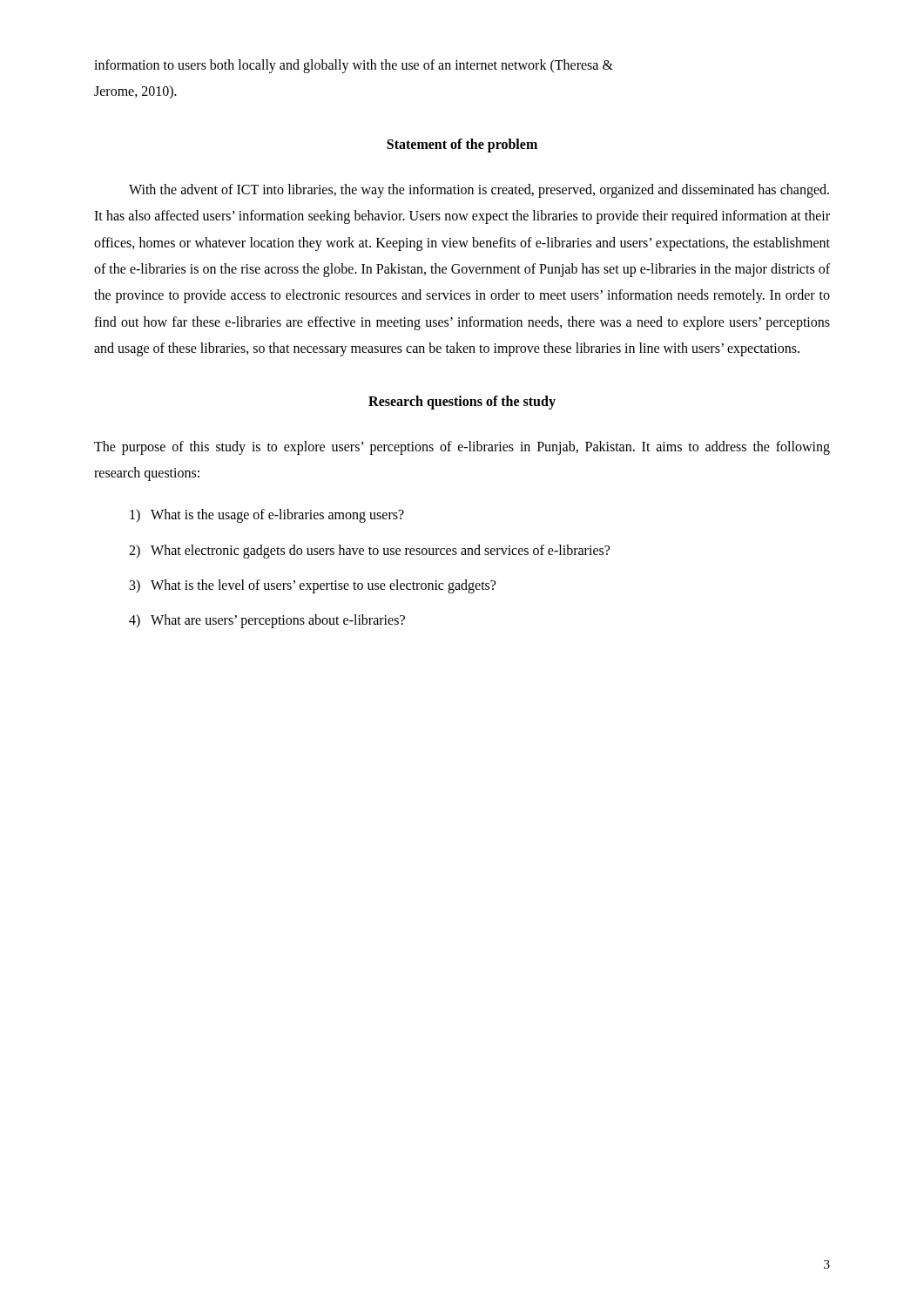Point to the block beginning "The purpose of this study is to explore"
This screenshot has width=924, height=1307.
(x=462, y=459)
